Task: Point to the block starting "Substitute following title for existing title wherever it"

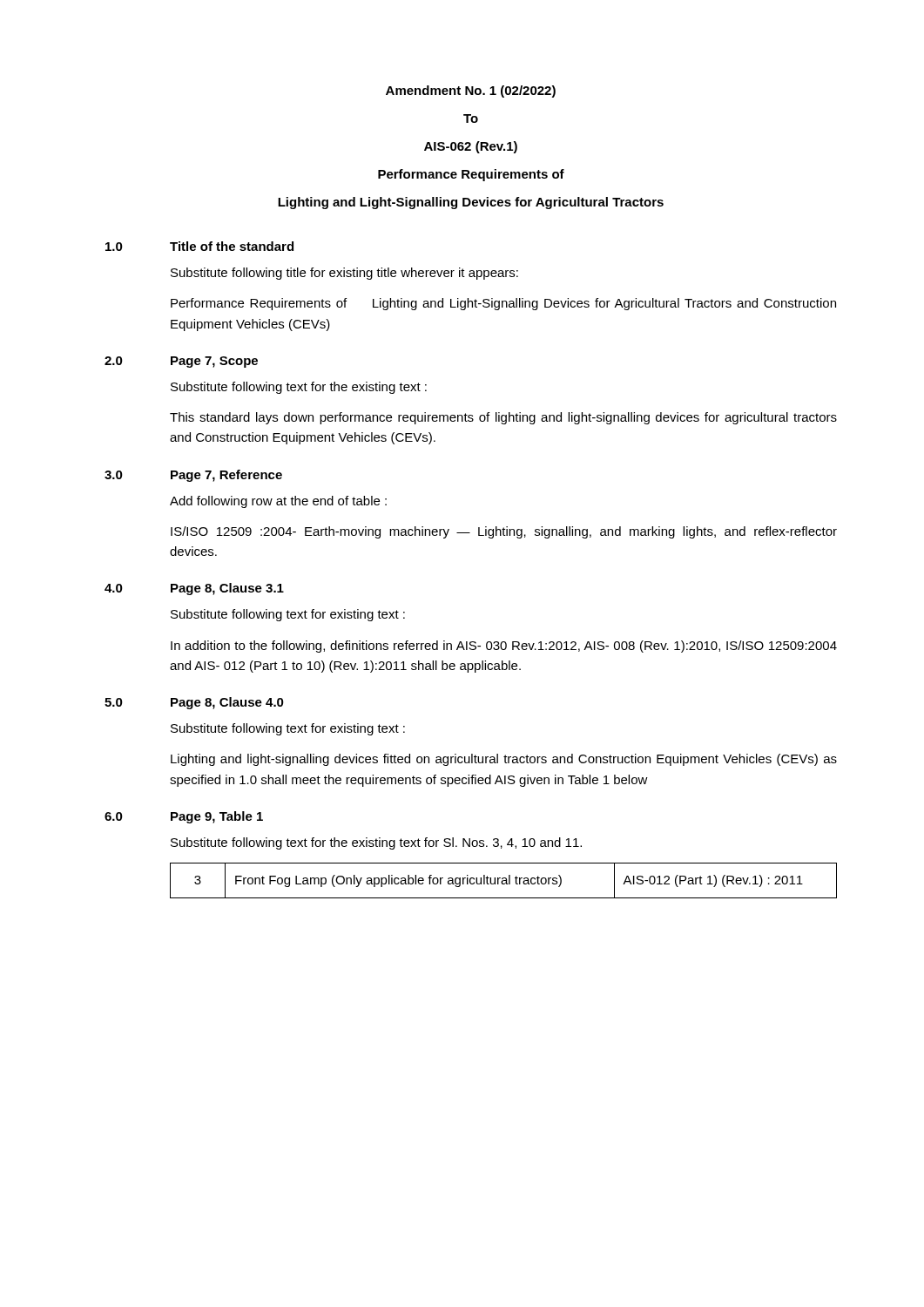Action: tap(344, 272)
